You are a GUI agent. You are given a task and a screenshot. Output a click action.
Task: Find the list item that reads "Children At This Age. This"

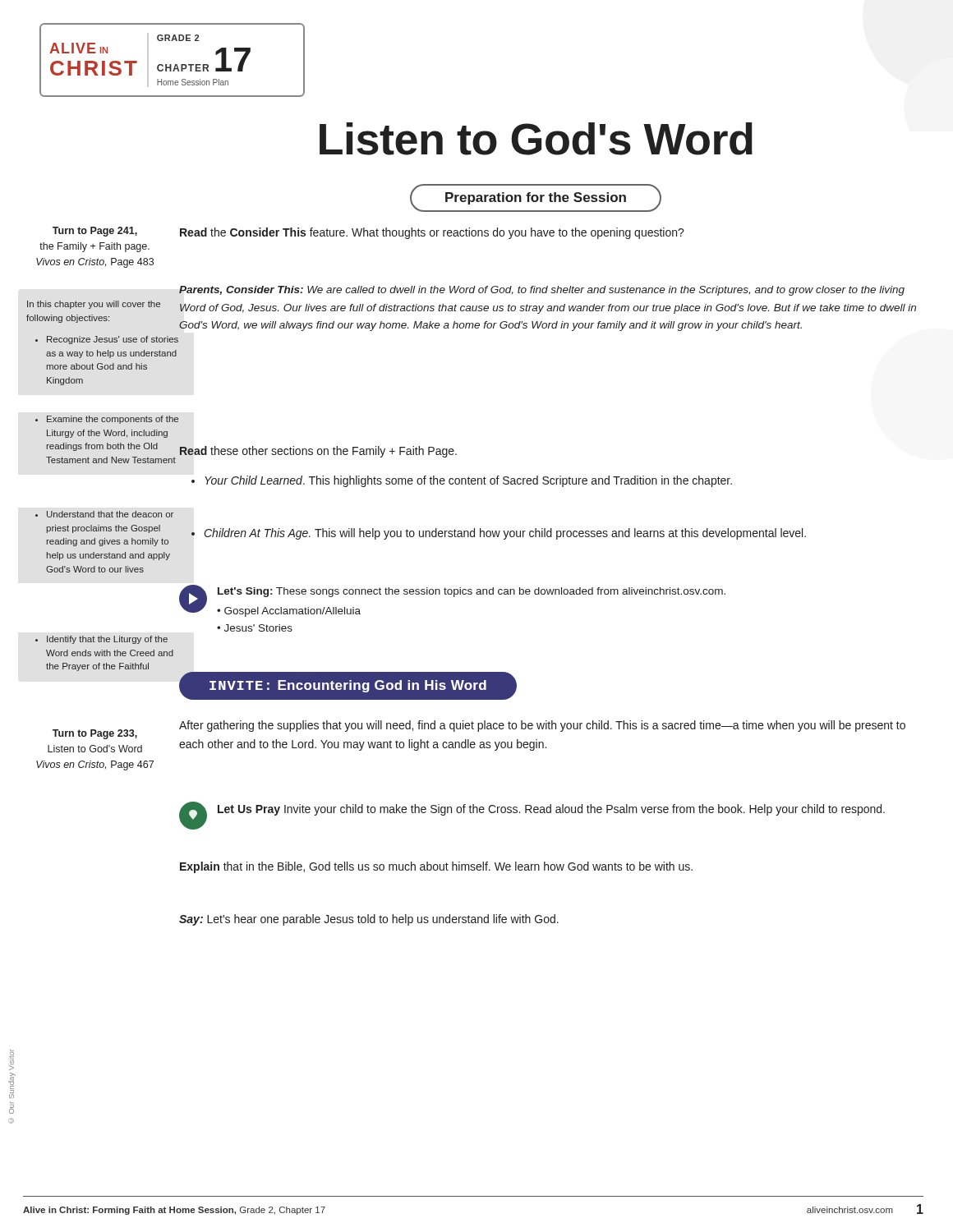click(x=555, y=533)
